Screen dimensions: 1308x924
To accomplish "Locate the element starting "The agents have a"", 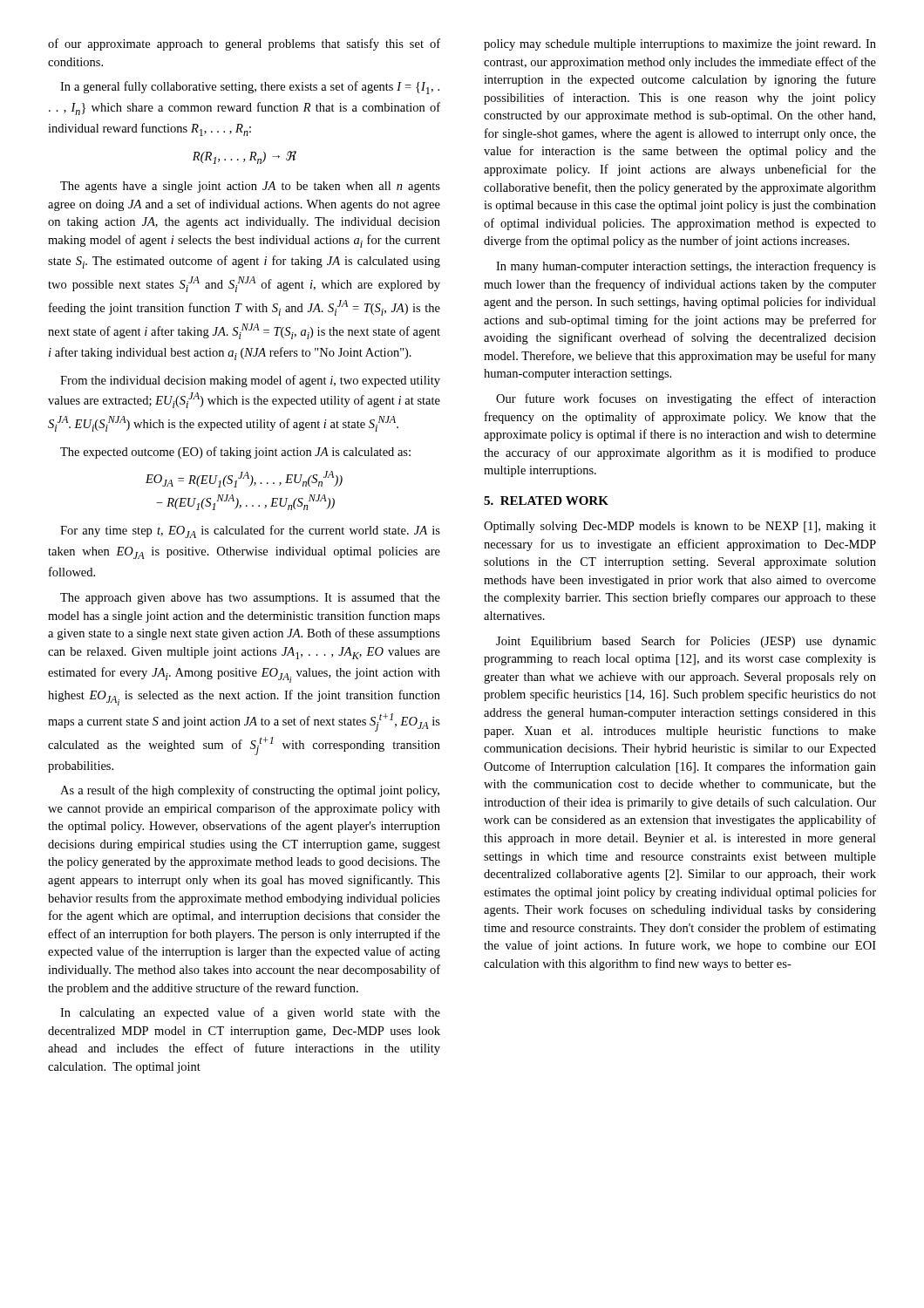I will coord(244,319).
